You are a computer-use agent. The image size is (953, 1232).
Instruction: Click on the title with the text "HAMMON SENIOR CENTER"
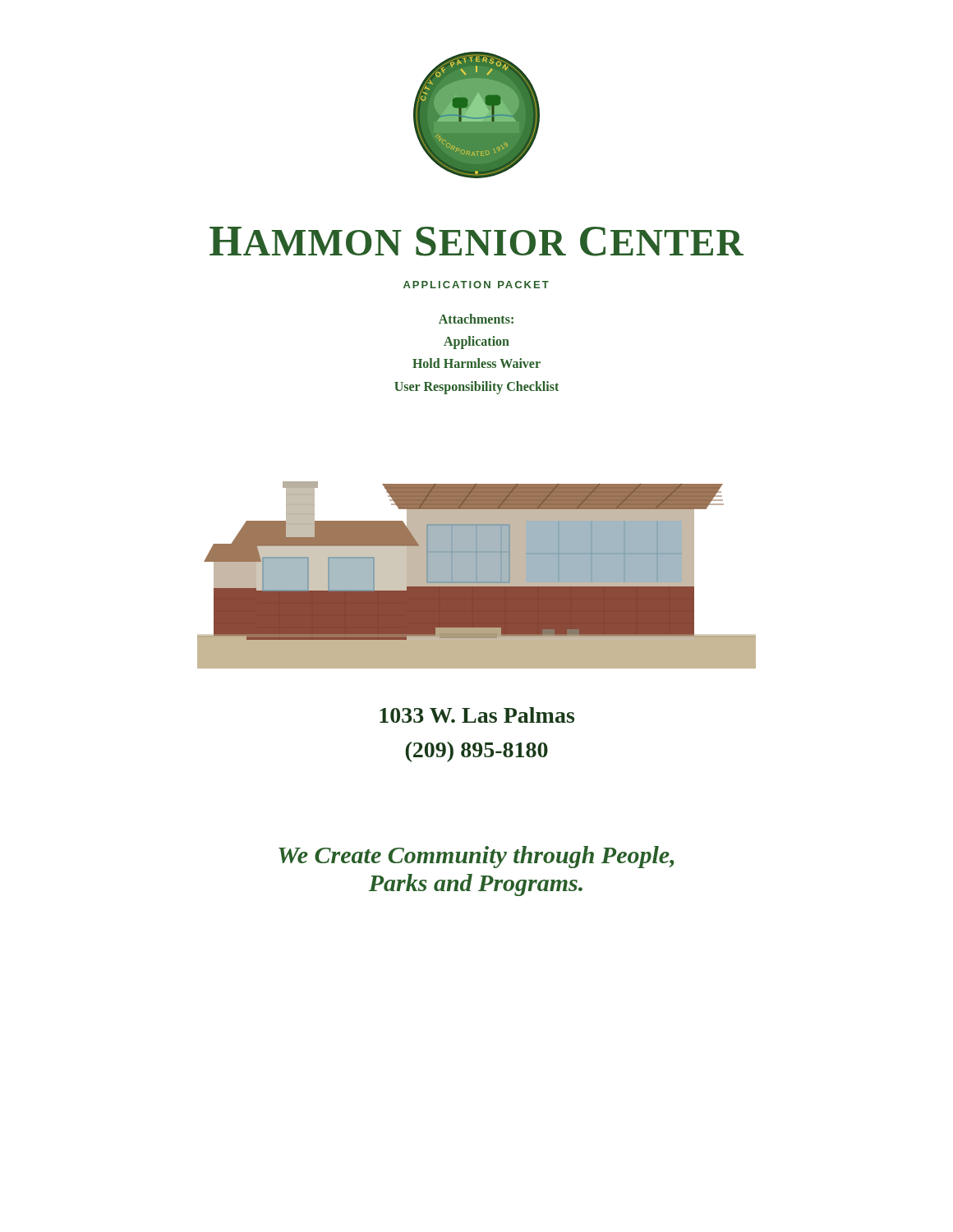(x=476, y=241)
